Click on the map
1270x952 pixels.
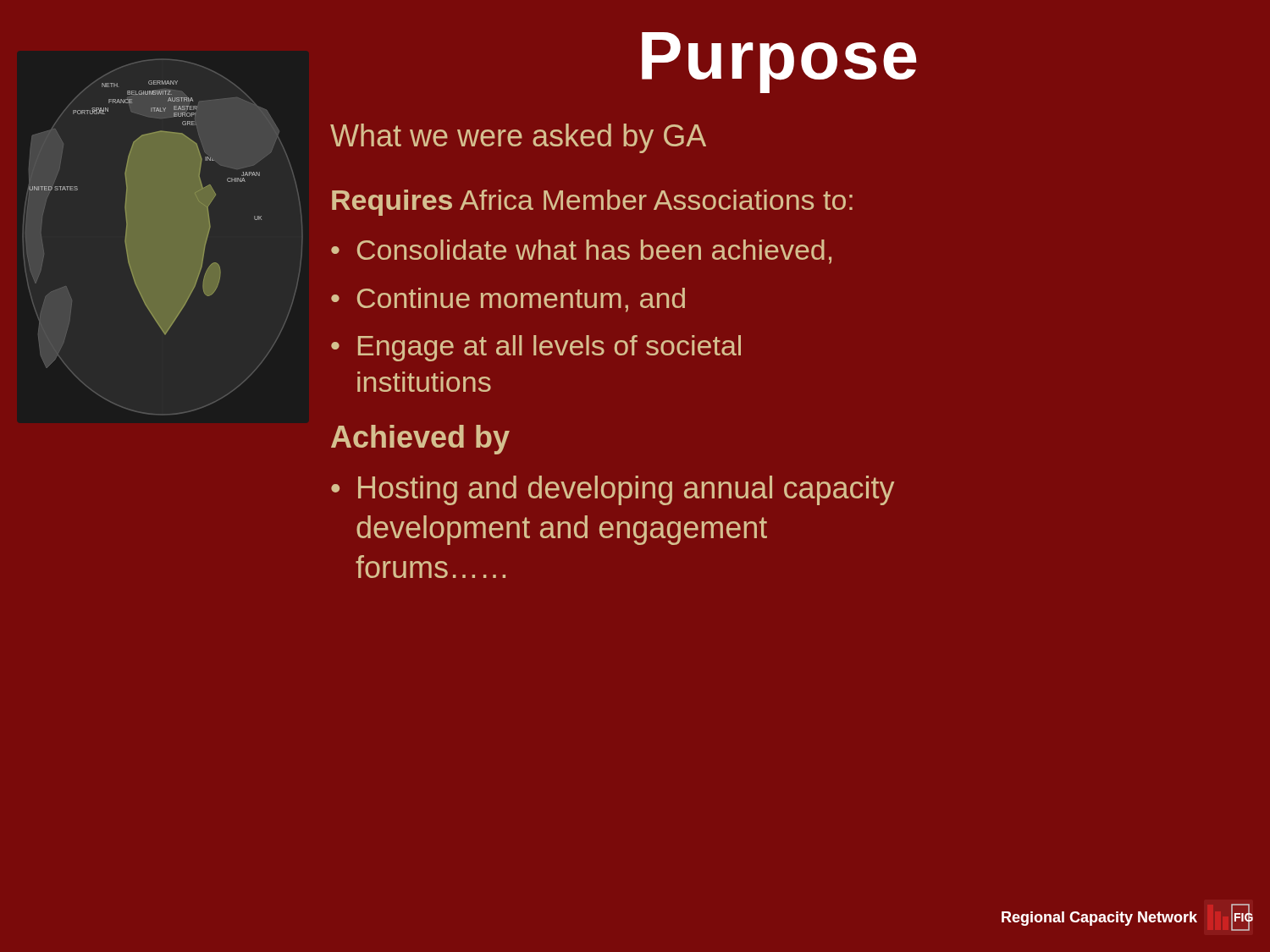click(163, 237)
